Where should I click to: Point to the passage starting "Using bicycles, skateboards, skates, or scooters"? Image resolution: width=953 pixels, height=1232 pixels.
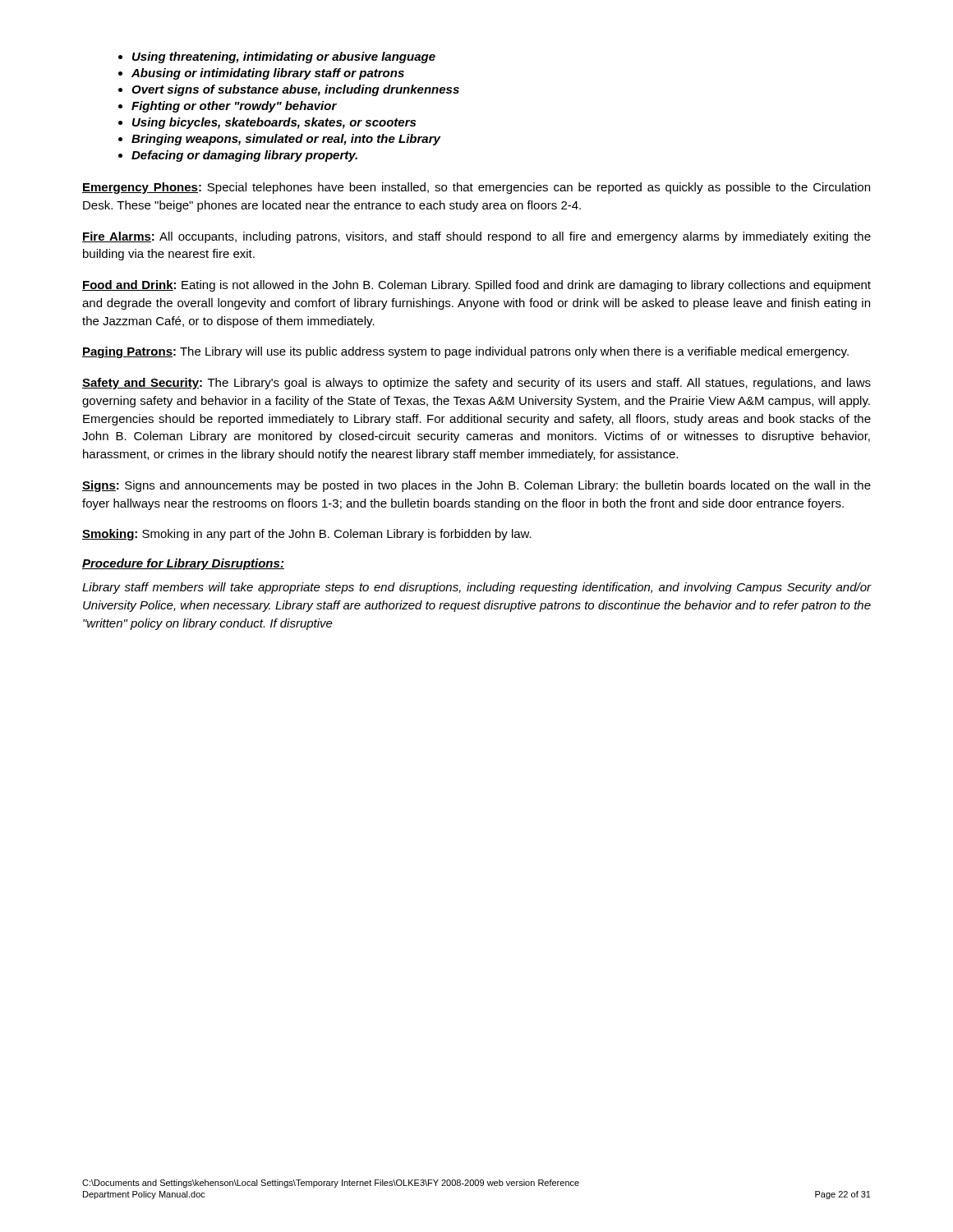(x=274, y=122)
